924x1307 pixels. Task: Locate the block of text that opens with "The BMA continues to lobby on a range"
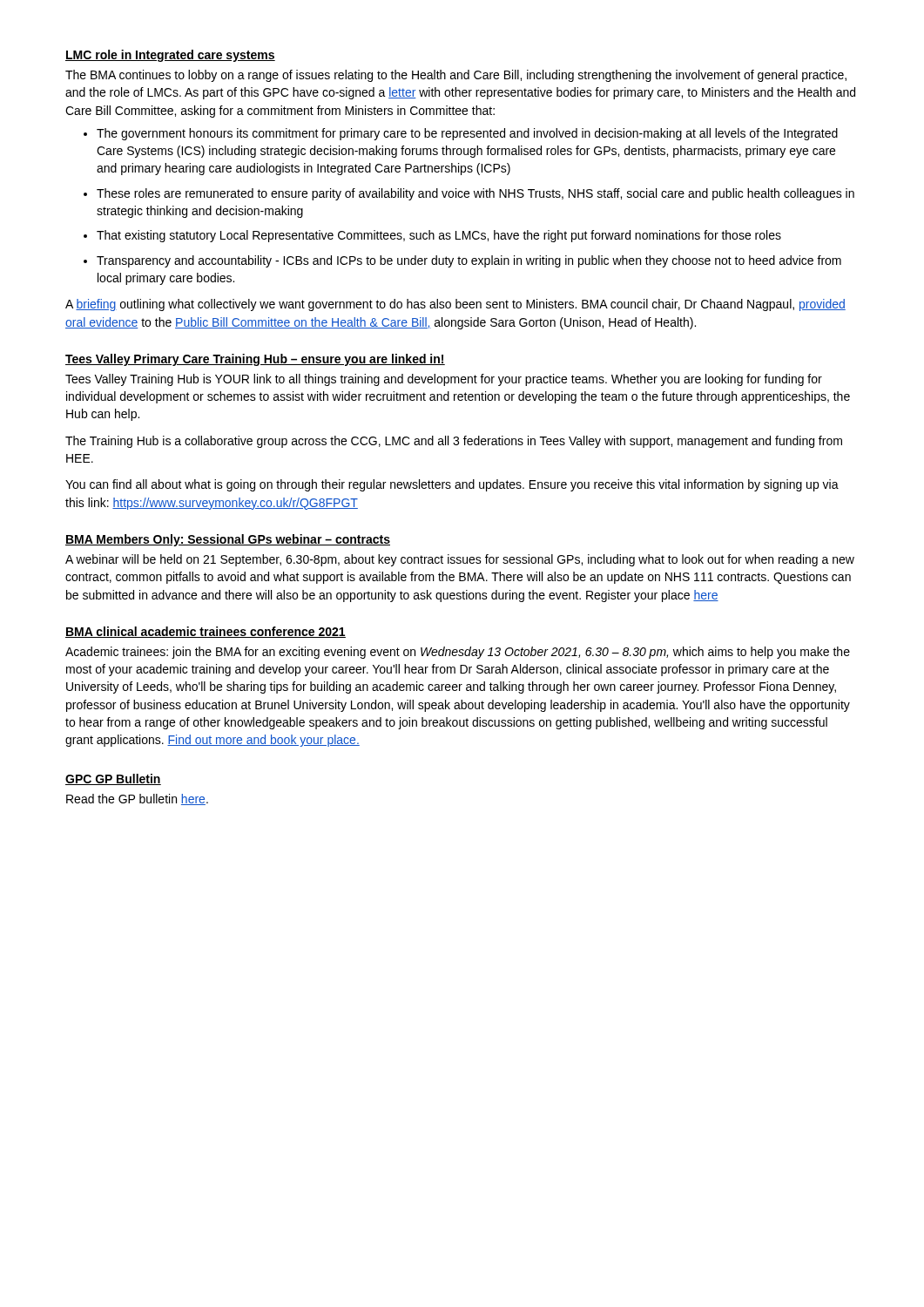(x=461, y=93)
